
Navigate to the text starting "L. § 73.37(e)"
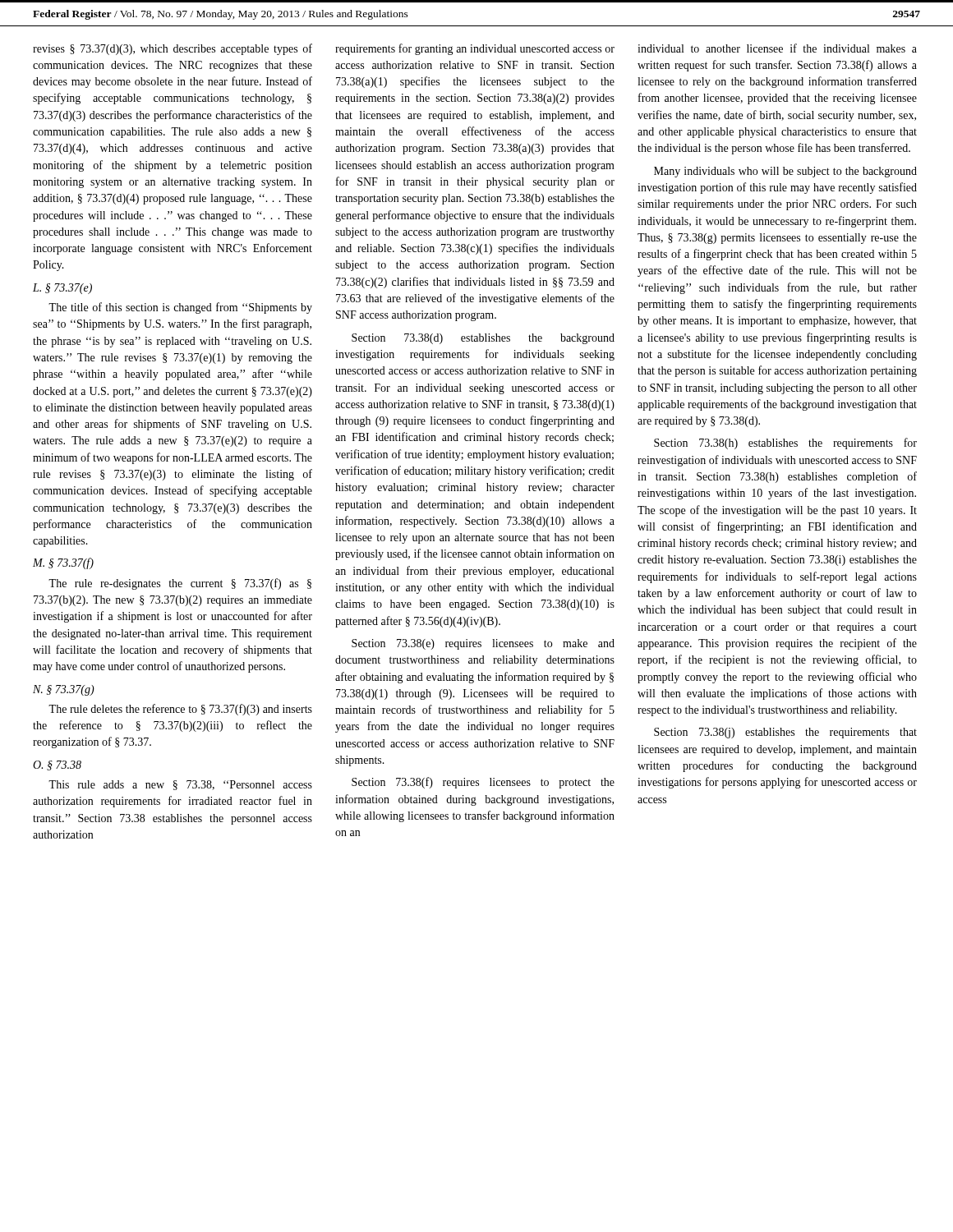point(62,289)
